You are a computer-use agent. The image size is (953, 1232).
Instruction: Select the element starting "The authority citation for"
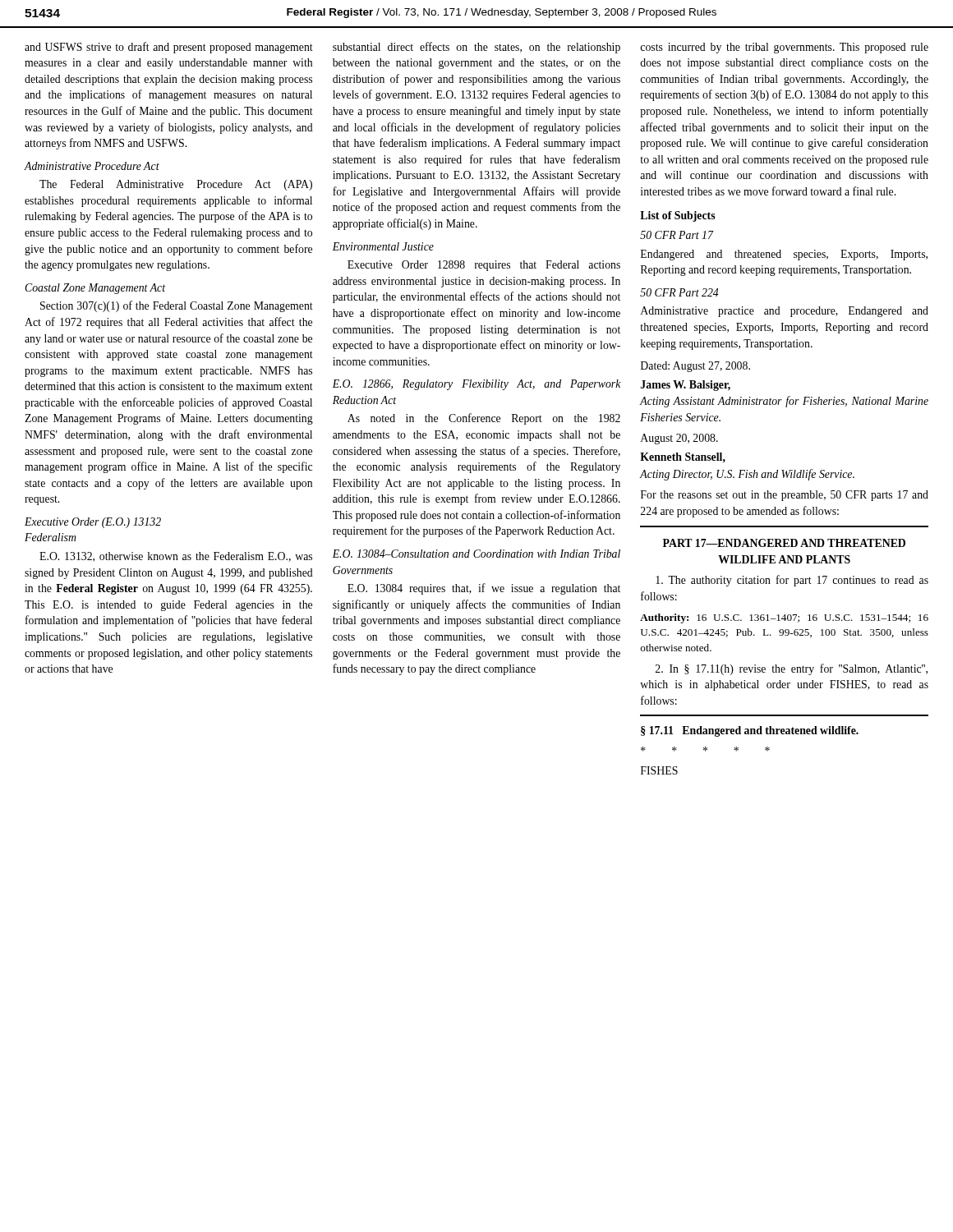(x=784, y=589)
